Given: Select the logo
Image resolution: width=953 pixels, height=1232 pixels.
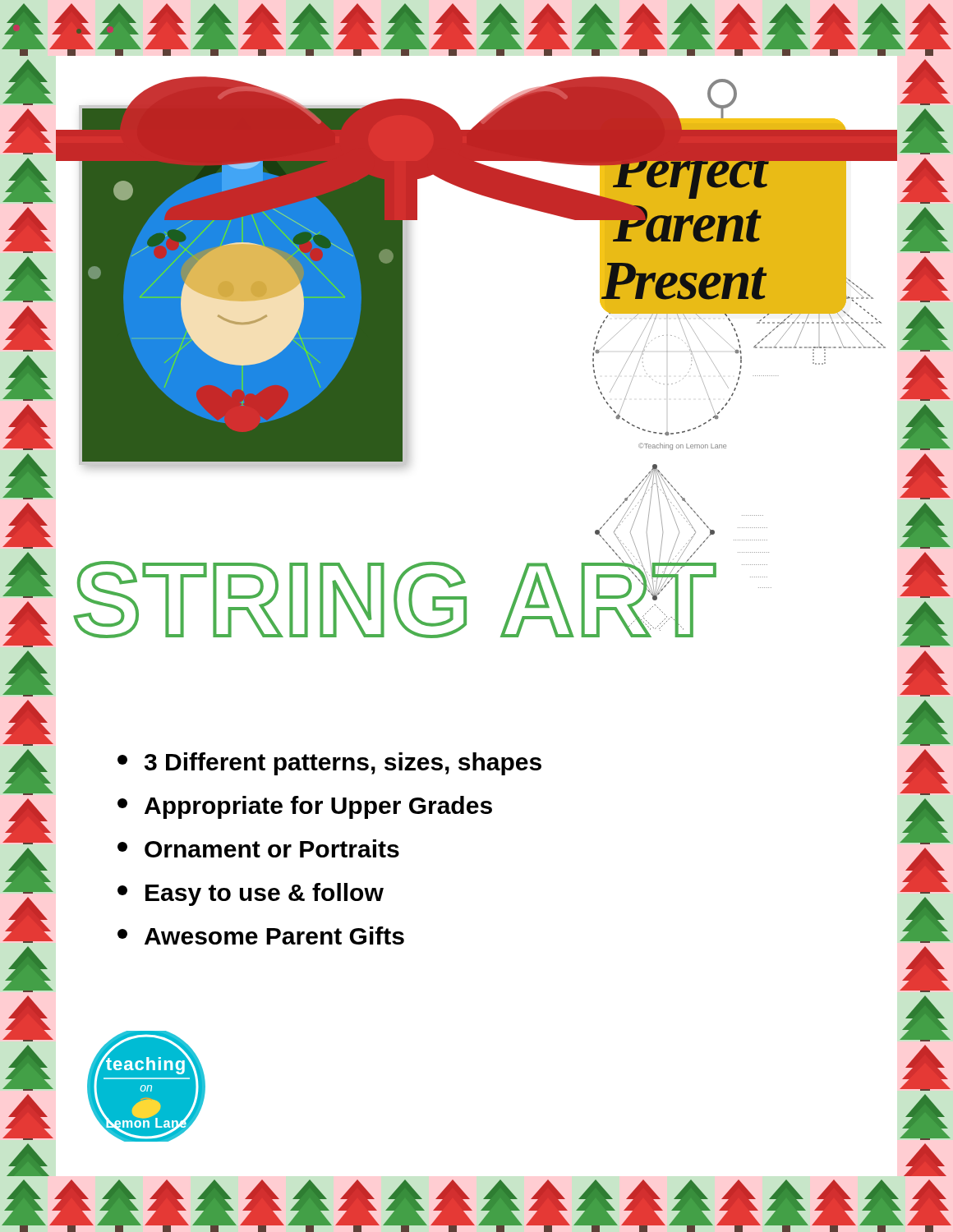Looking at the screenshot, I should 147,1086.
